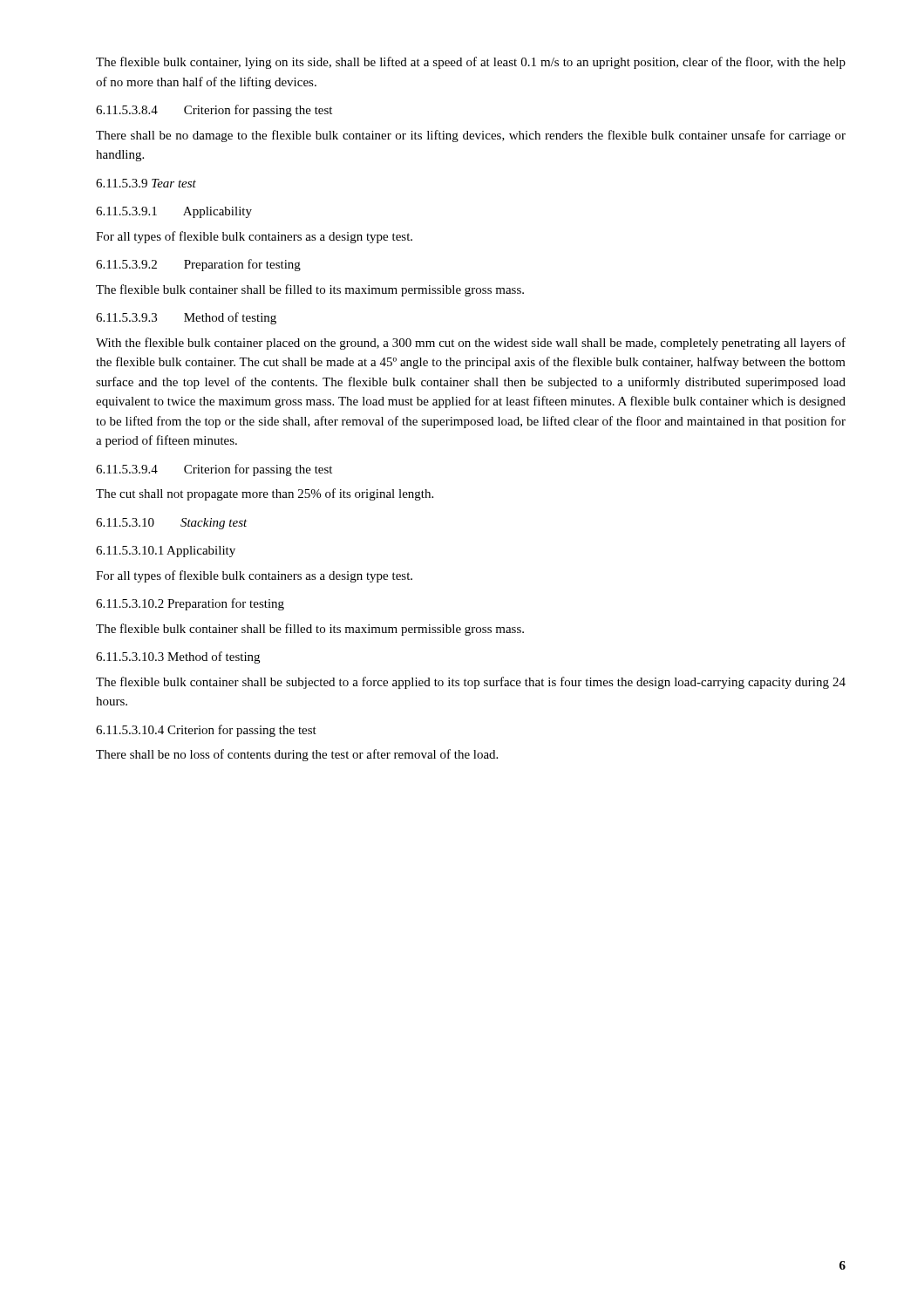Screen dimensions: 1308x924
Task: Click where it says "6.11.5.3.10.4 Criterion for passing the test"
Action: 206,729
